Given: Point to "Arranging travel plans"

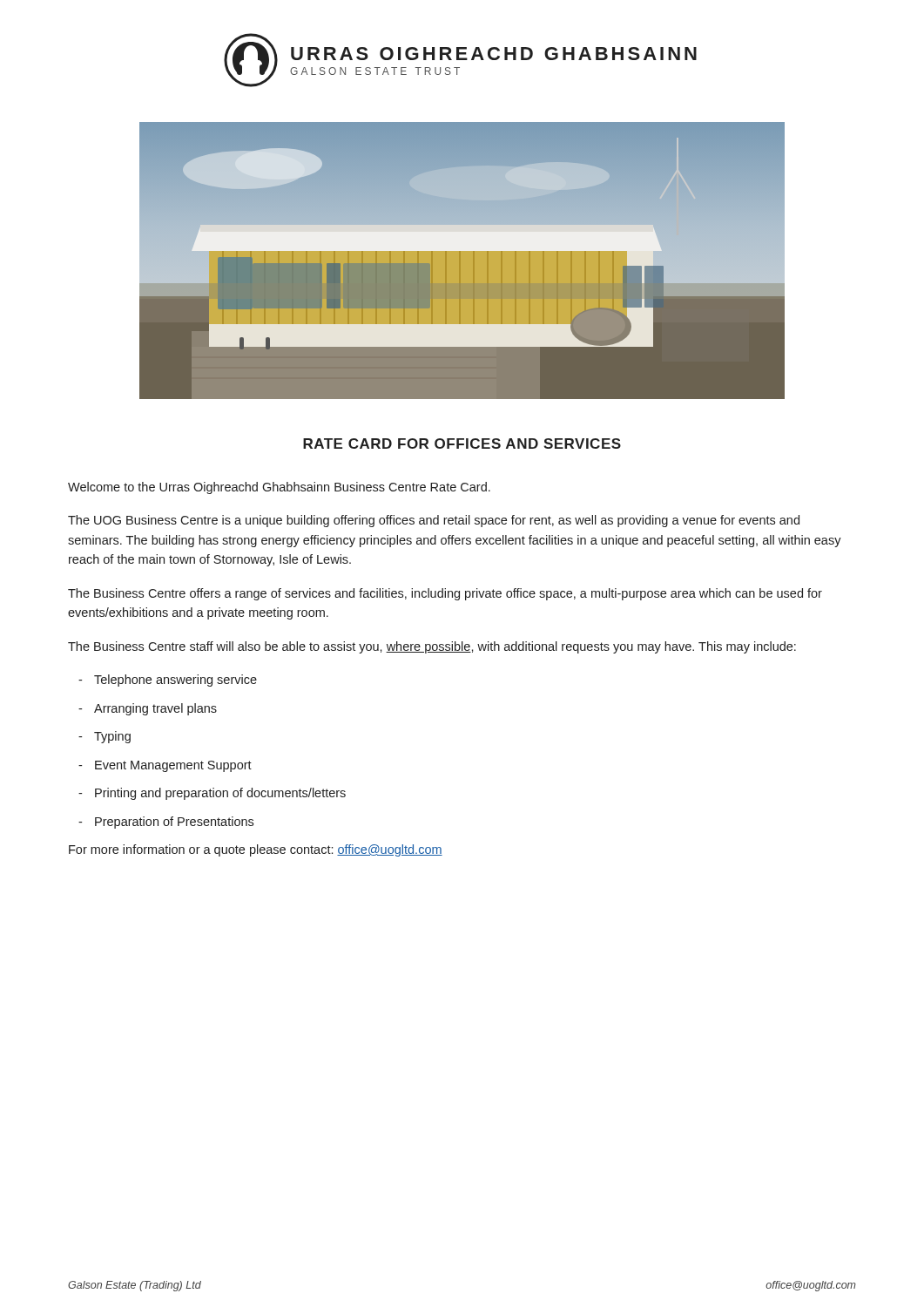Looking at the screenshot, I should tap(155, 708).
